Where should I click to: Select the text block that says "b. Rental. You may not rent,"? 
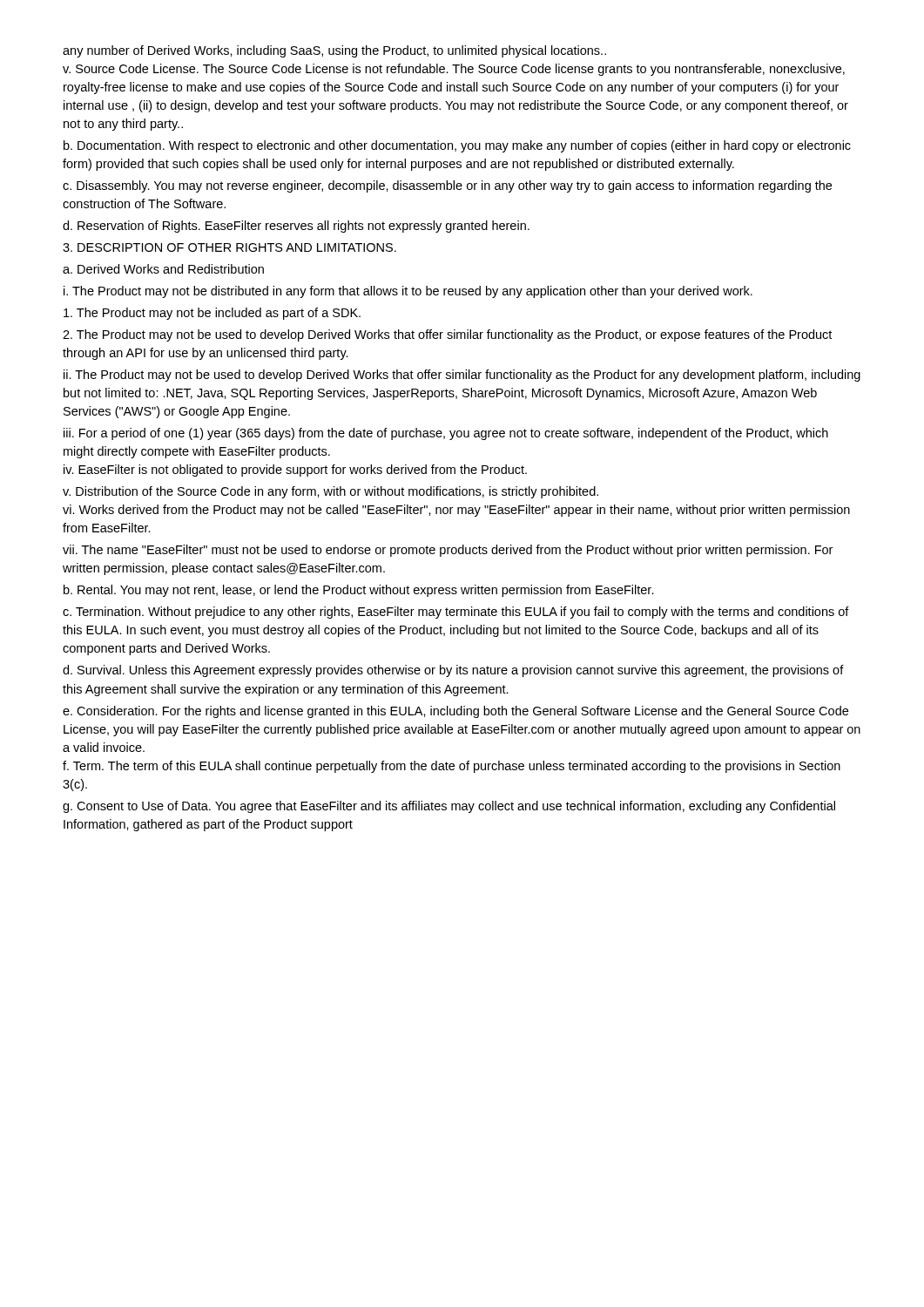[x=359, y=590]
